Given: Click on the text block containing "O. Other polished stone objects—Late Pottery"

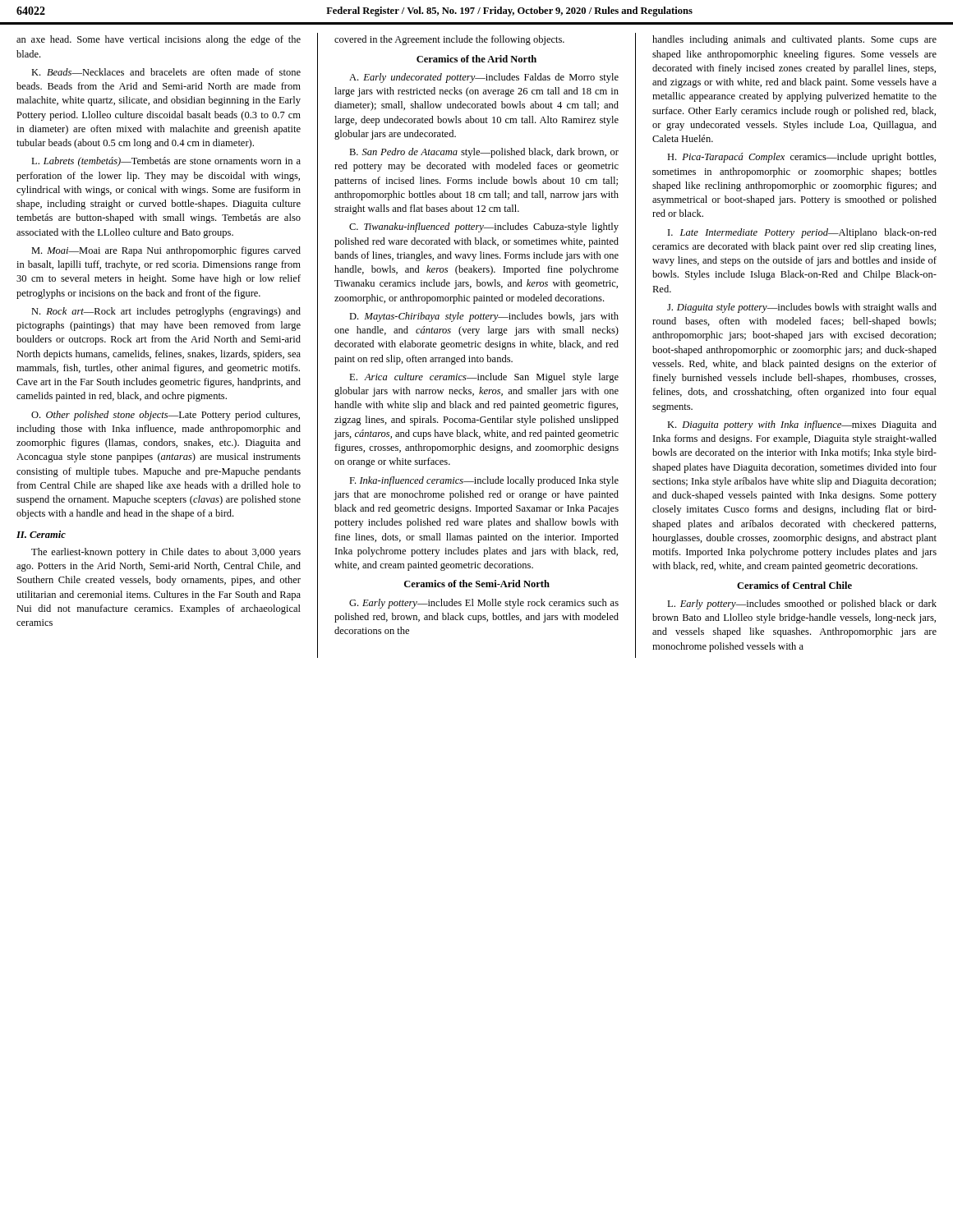Looking at the screenshot, I should [159, 464].
